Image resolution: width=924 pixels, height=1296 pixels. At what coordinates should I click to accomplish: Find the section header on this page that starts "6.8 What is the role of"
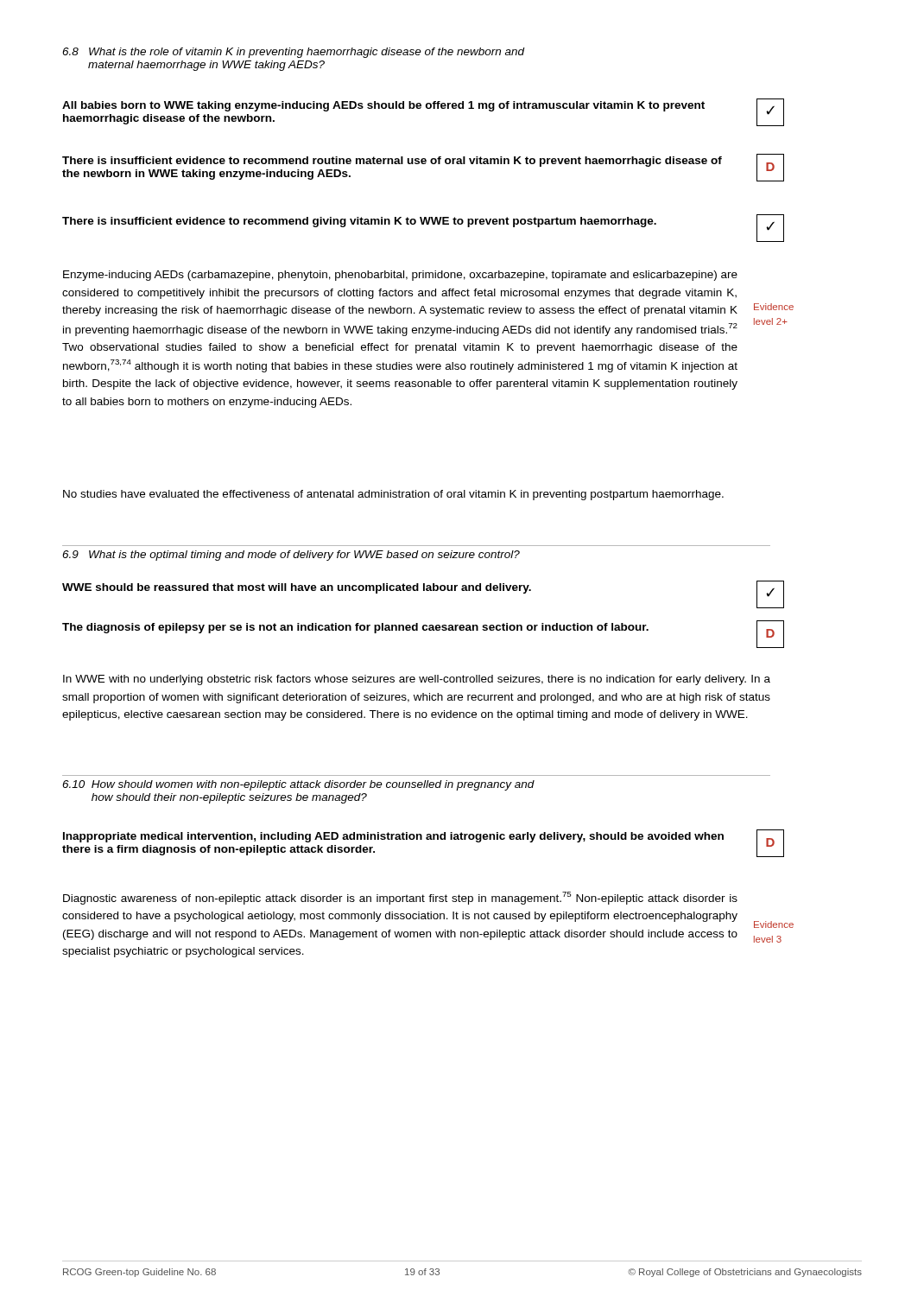(293, 58)
